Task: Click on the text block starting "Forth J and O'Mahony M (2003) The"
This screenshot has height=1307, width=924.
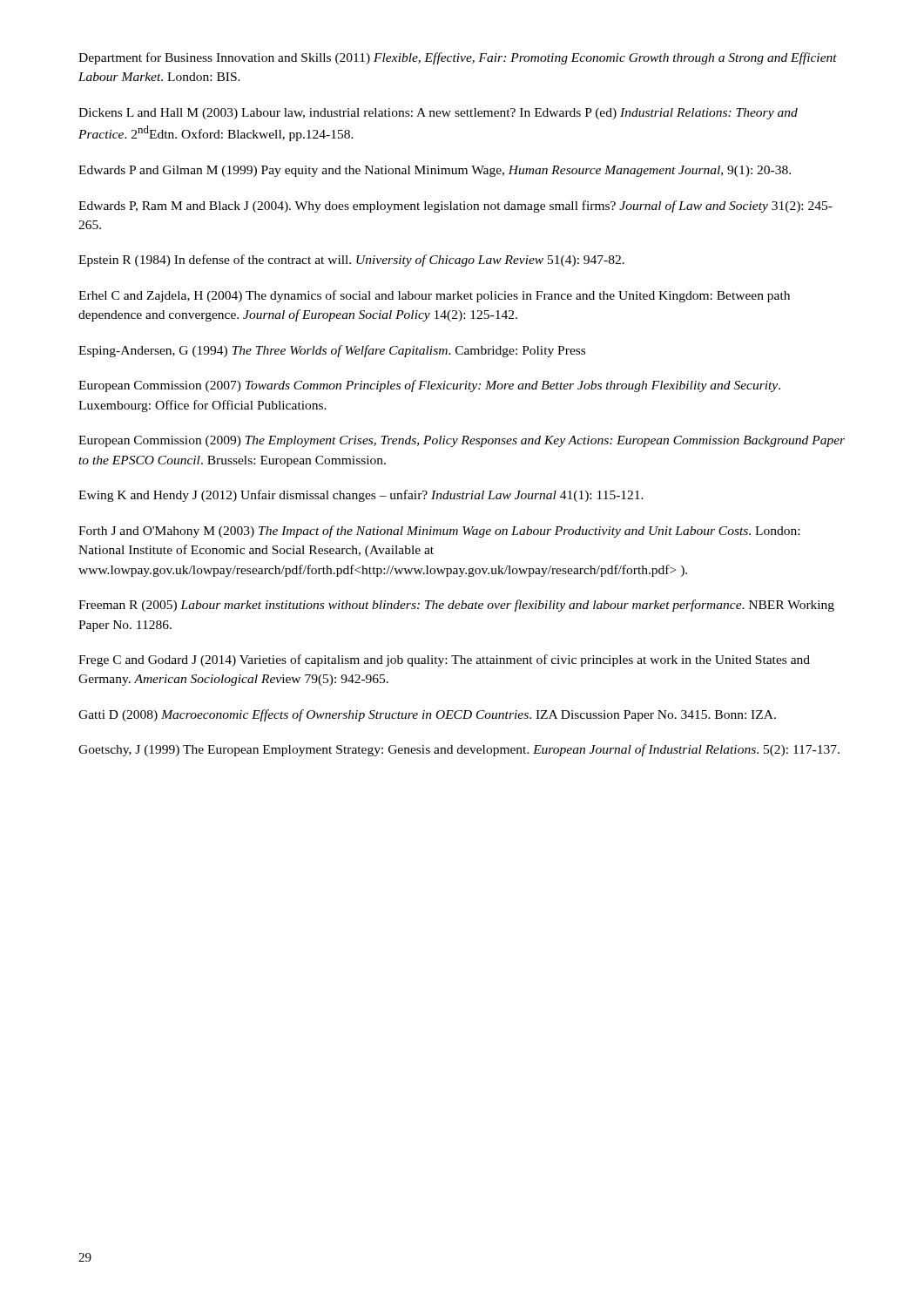Action: click(440, 550)
